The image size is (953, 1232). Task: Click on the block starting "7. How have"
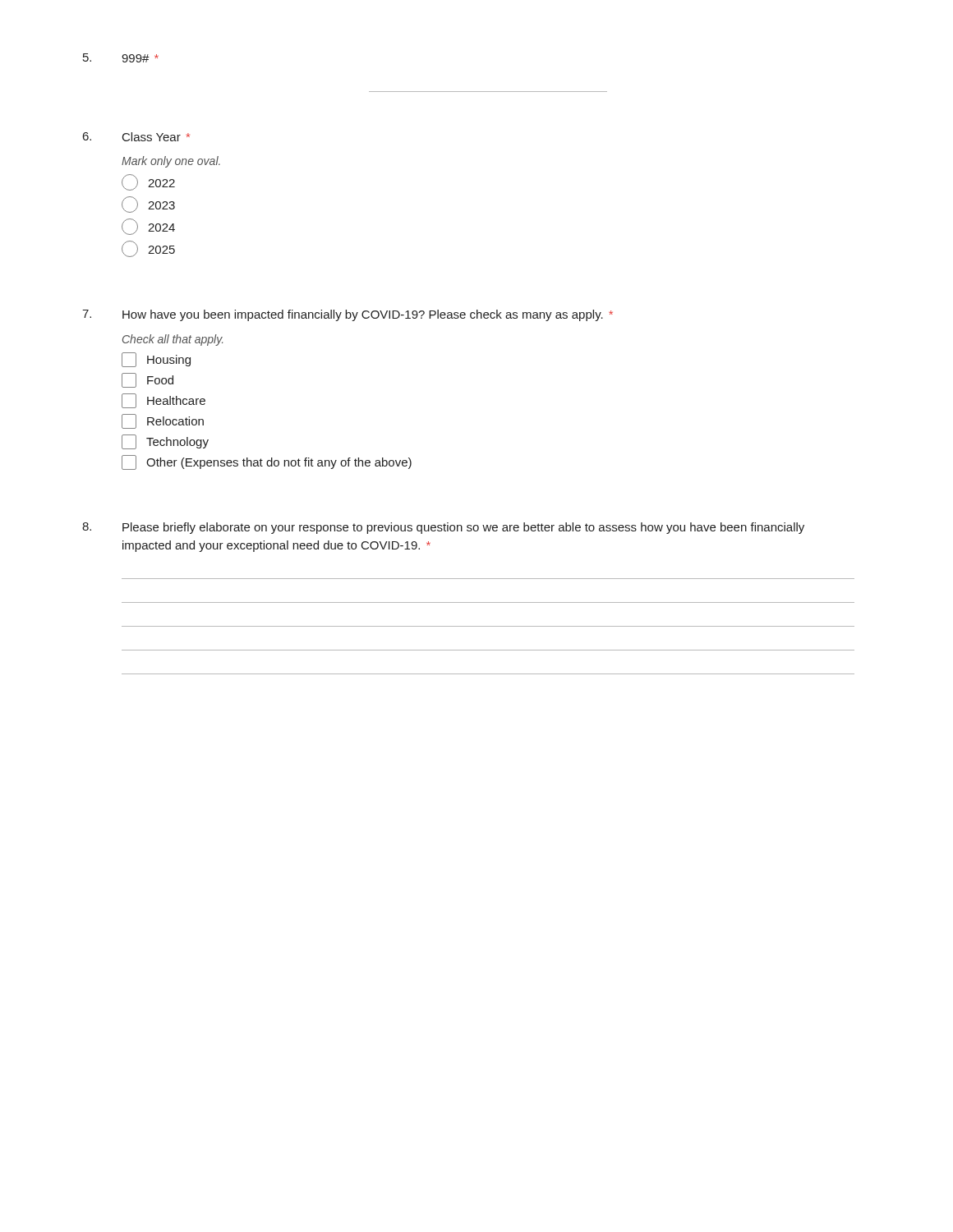click(x=348, y=315)
